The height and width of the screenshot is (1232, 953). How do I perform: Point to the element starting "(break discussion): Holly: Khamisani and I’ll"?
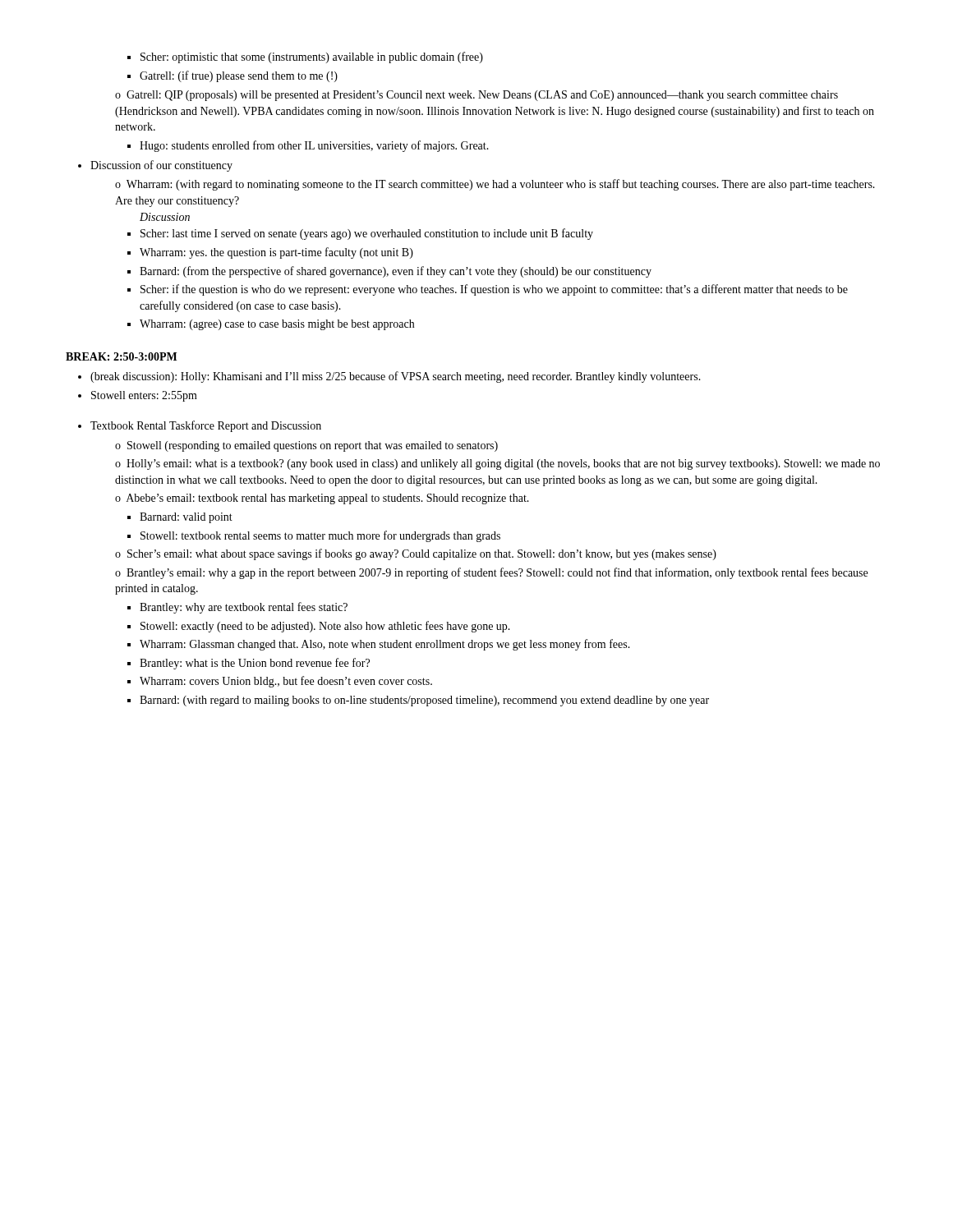(x=489, y=377)
